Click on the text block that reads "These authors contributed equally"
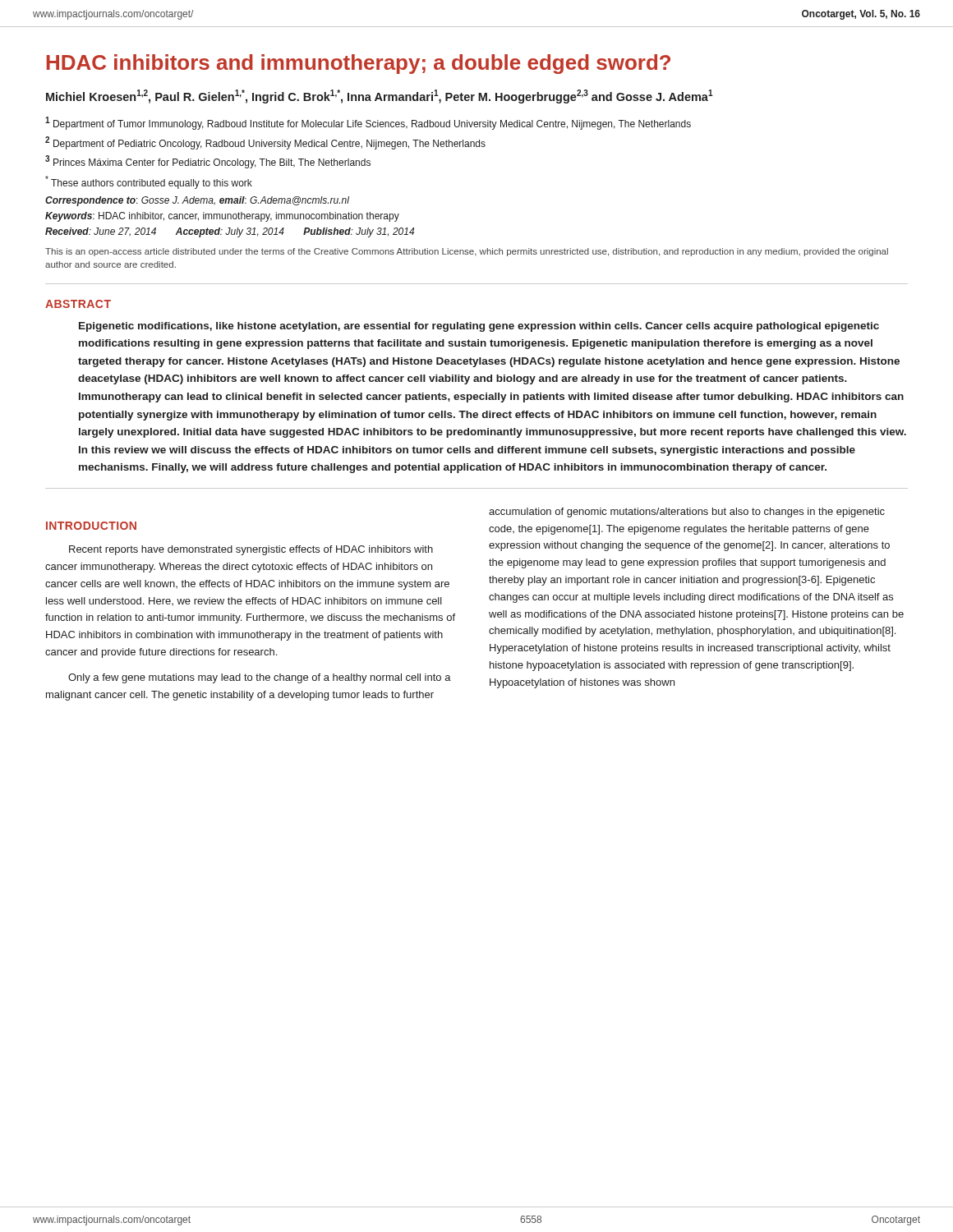 pyautogui.click(x=149, y=182)
